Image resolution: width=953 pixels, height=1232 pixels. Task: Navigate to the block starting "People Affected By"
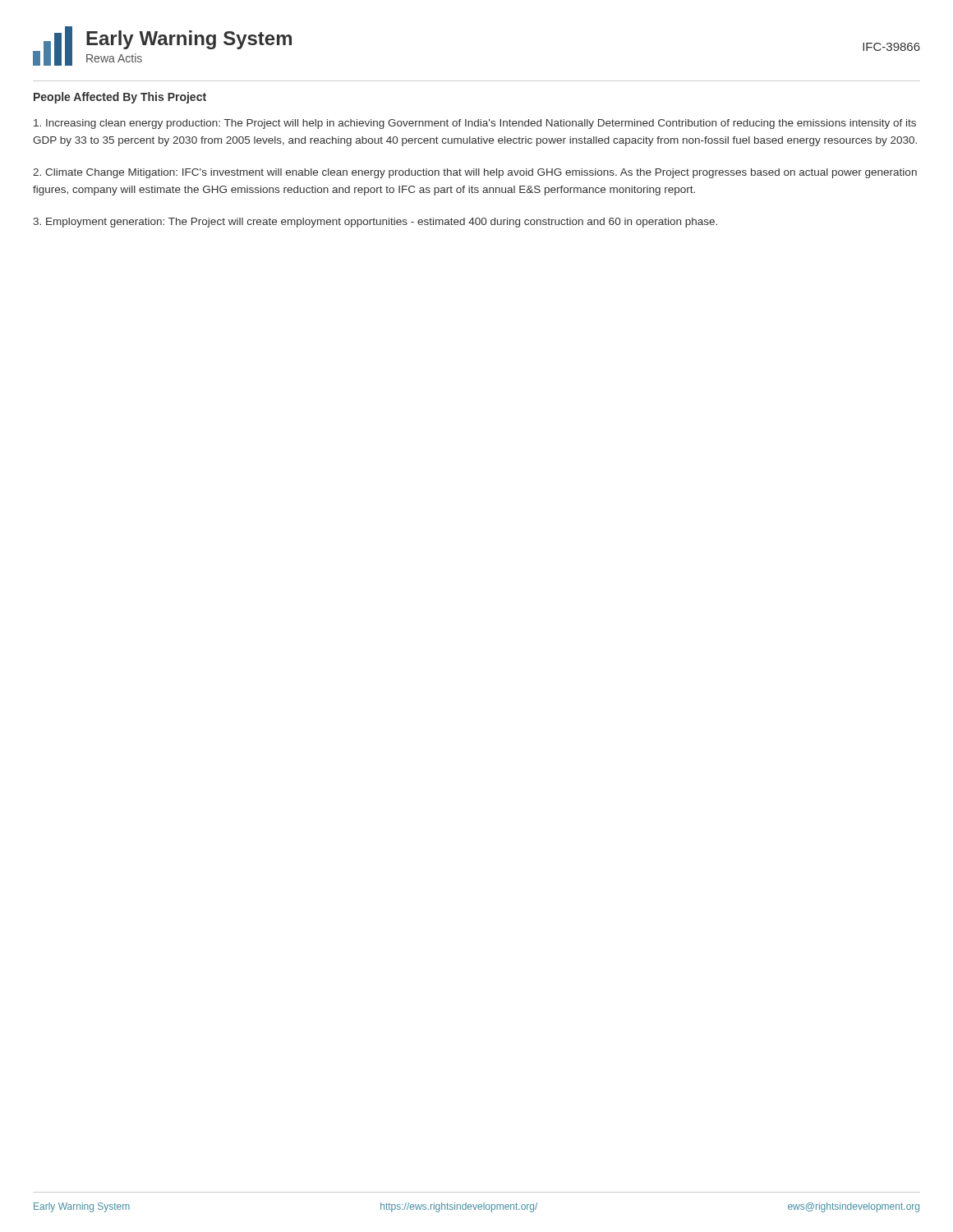coord(120,97)
